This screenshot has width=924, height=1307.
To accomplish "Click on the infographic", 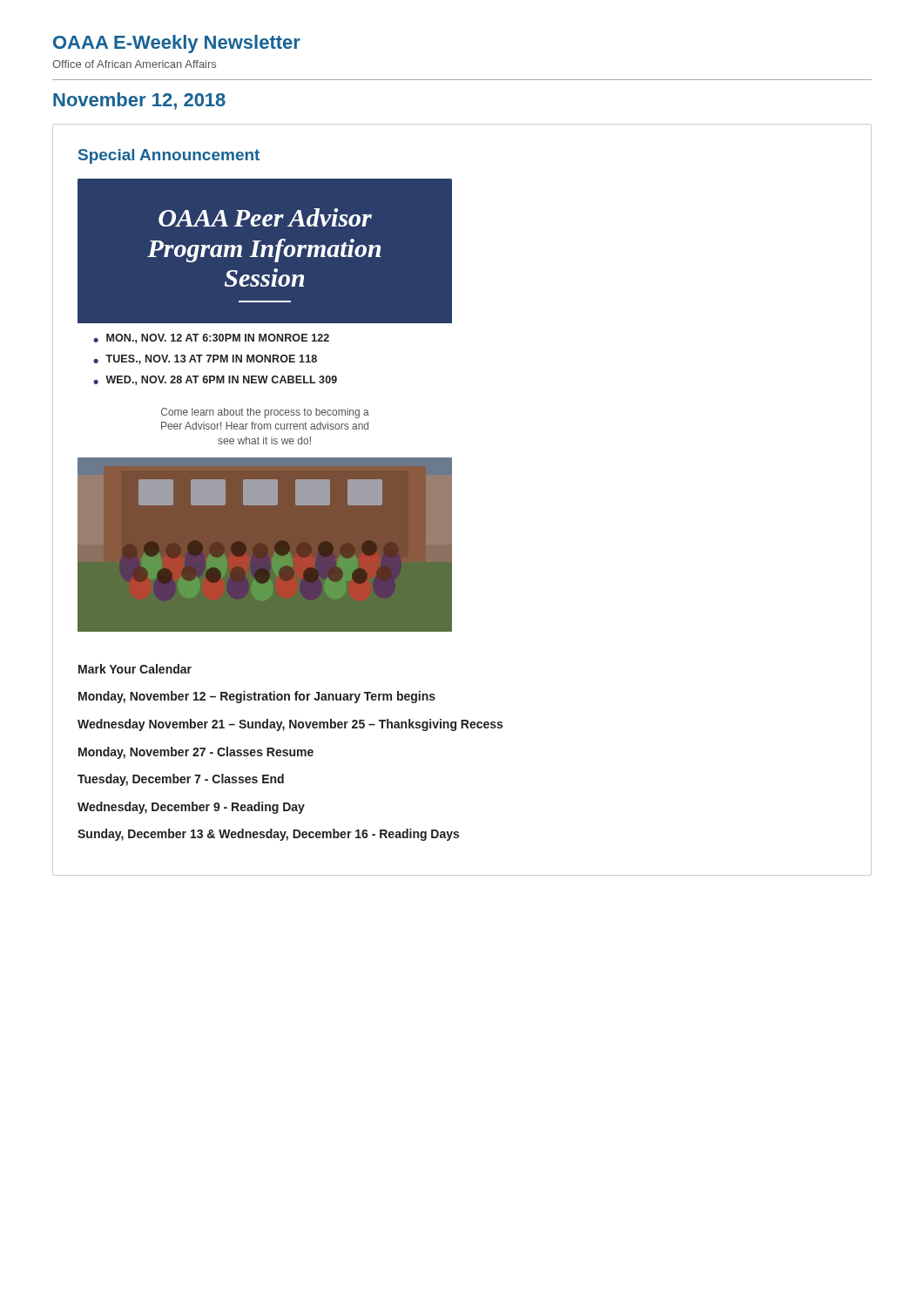I will pos(265,416).
